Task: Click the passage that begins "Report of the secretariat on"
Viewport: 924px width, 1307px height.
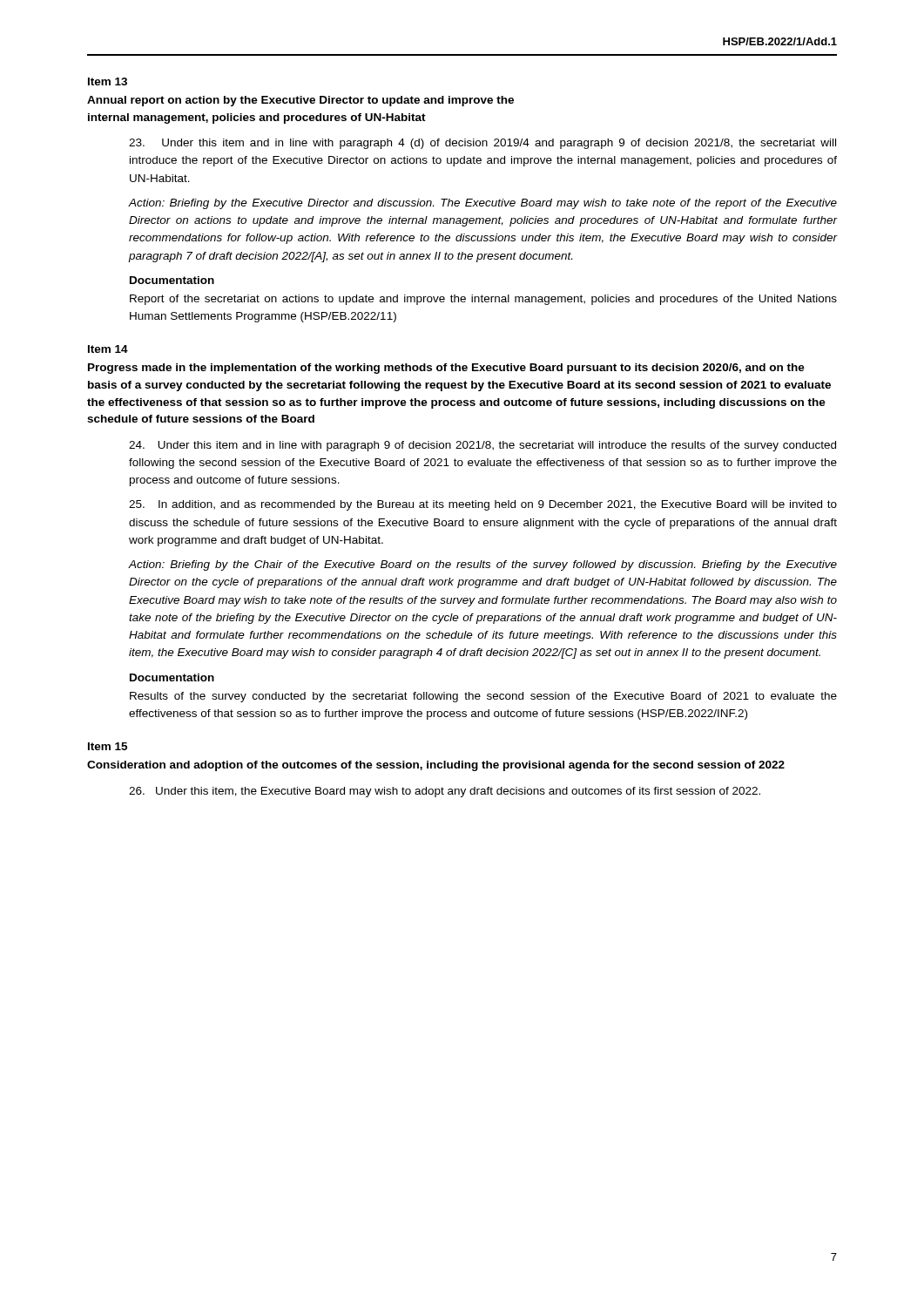Action: coord(483,307)
